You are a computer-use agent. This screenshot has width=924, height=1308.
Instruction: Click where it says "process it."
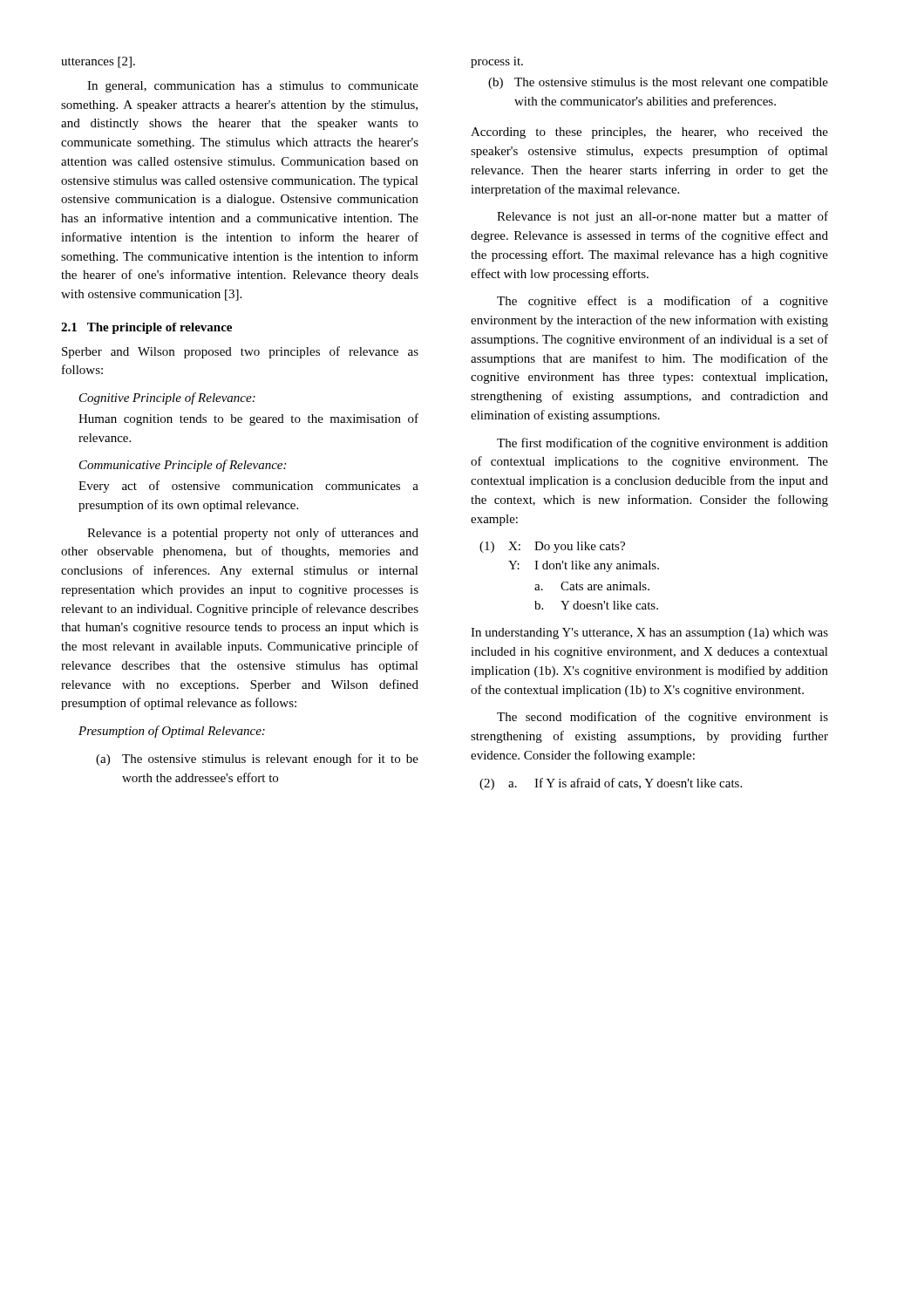497,62
